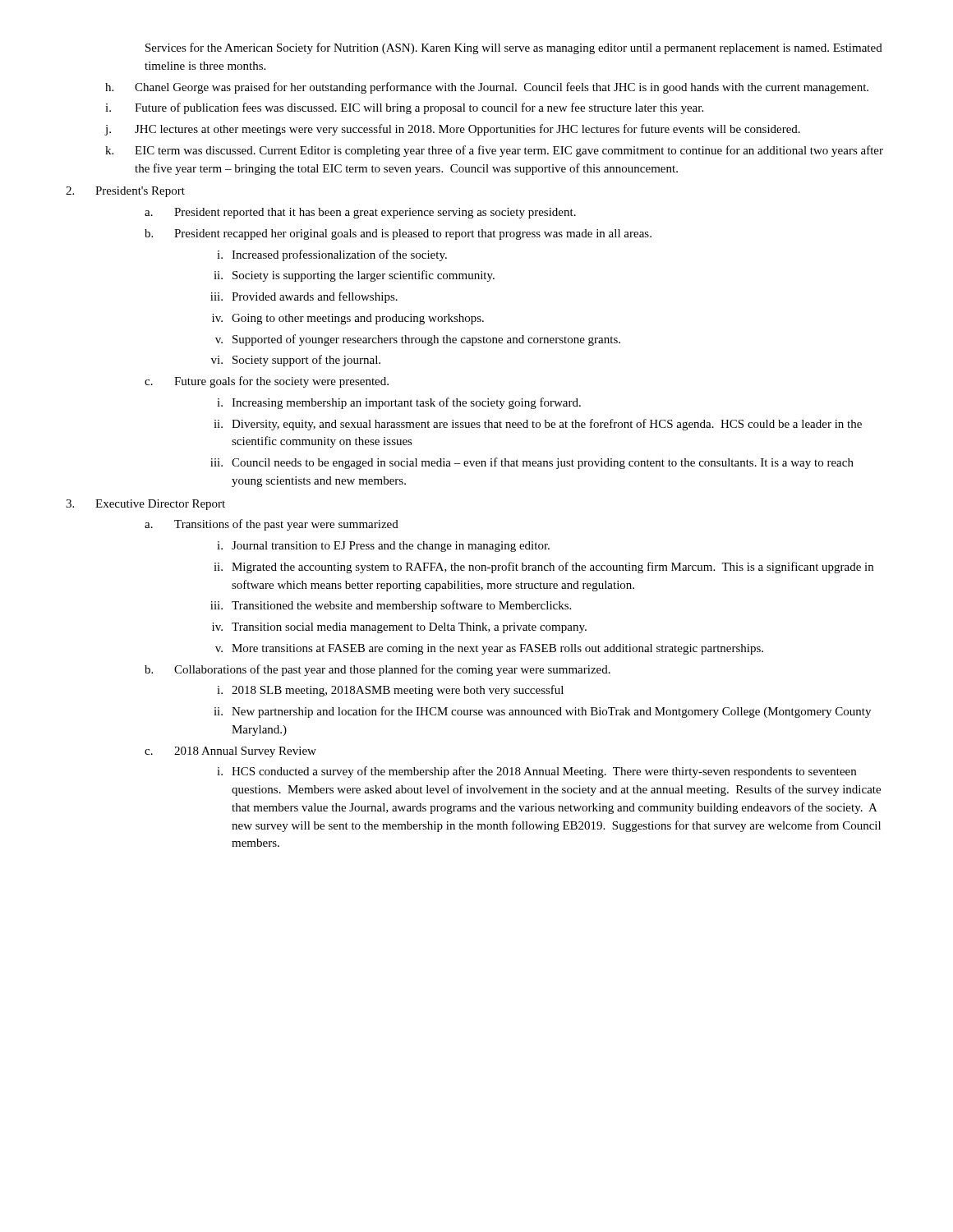
Task: Select the block starting "iv. Going to other meetings and producing"
Action: 334,318
